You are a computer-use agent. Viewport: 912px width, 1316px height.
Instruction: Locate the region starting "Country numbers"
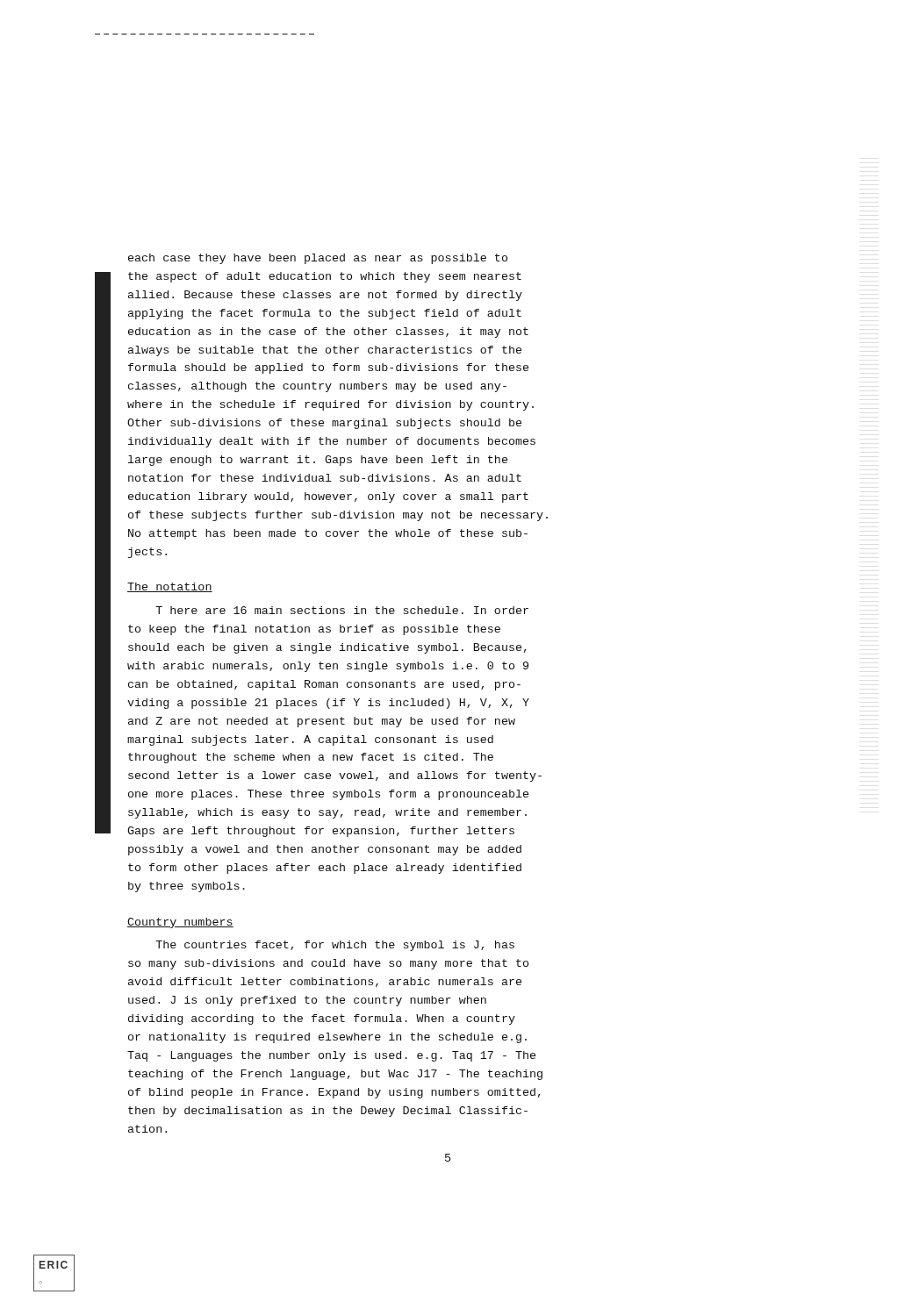(180, 922)
